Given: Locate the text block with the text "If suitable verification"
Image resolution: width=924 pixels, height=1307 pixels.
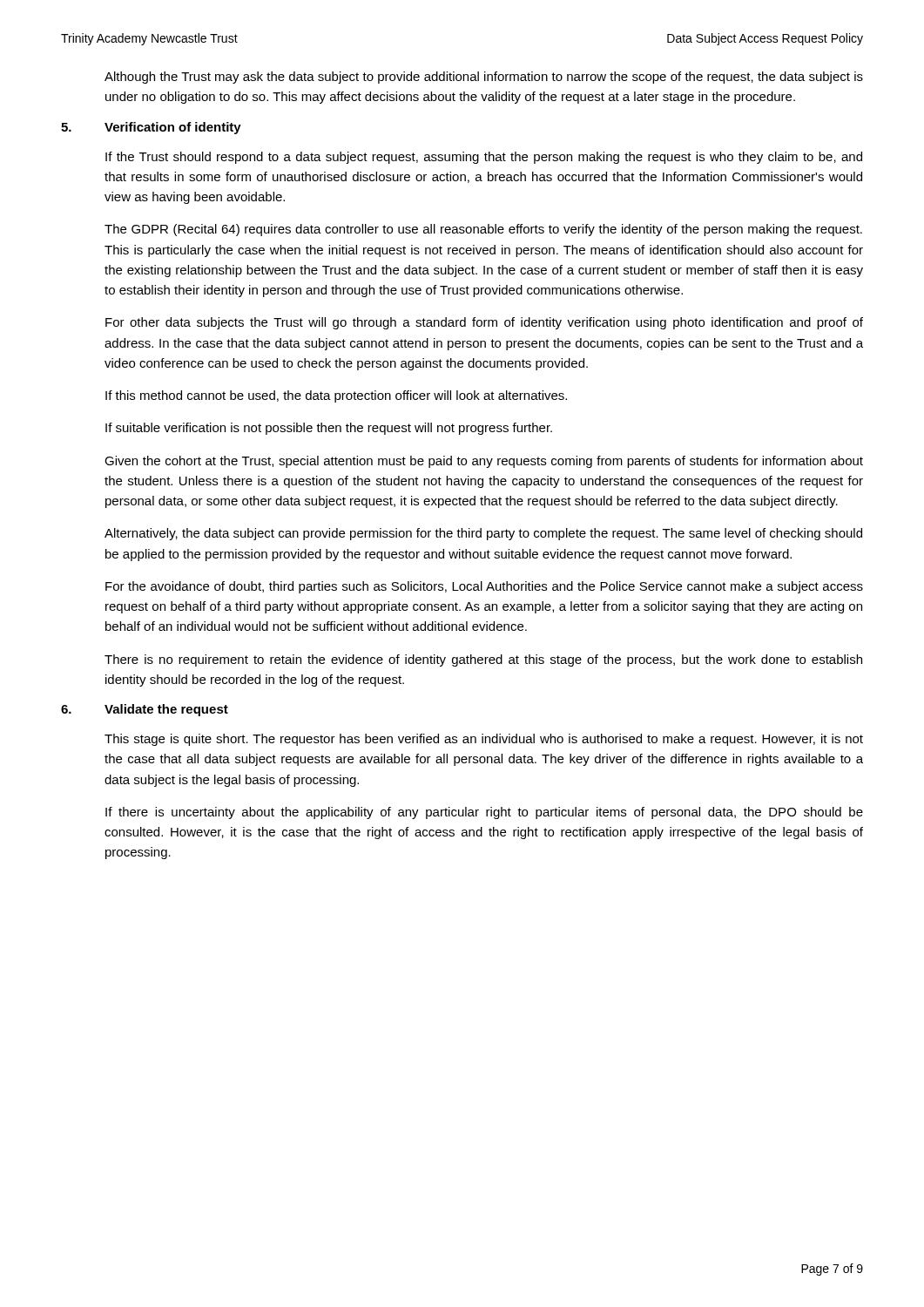Looking at the screenshot, I should 329,428.
